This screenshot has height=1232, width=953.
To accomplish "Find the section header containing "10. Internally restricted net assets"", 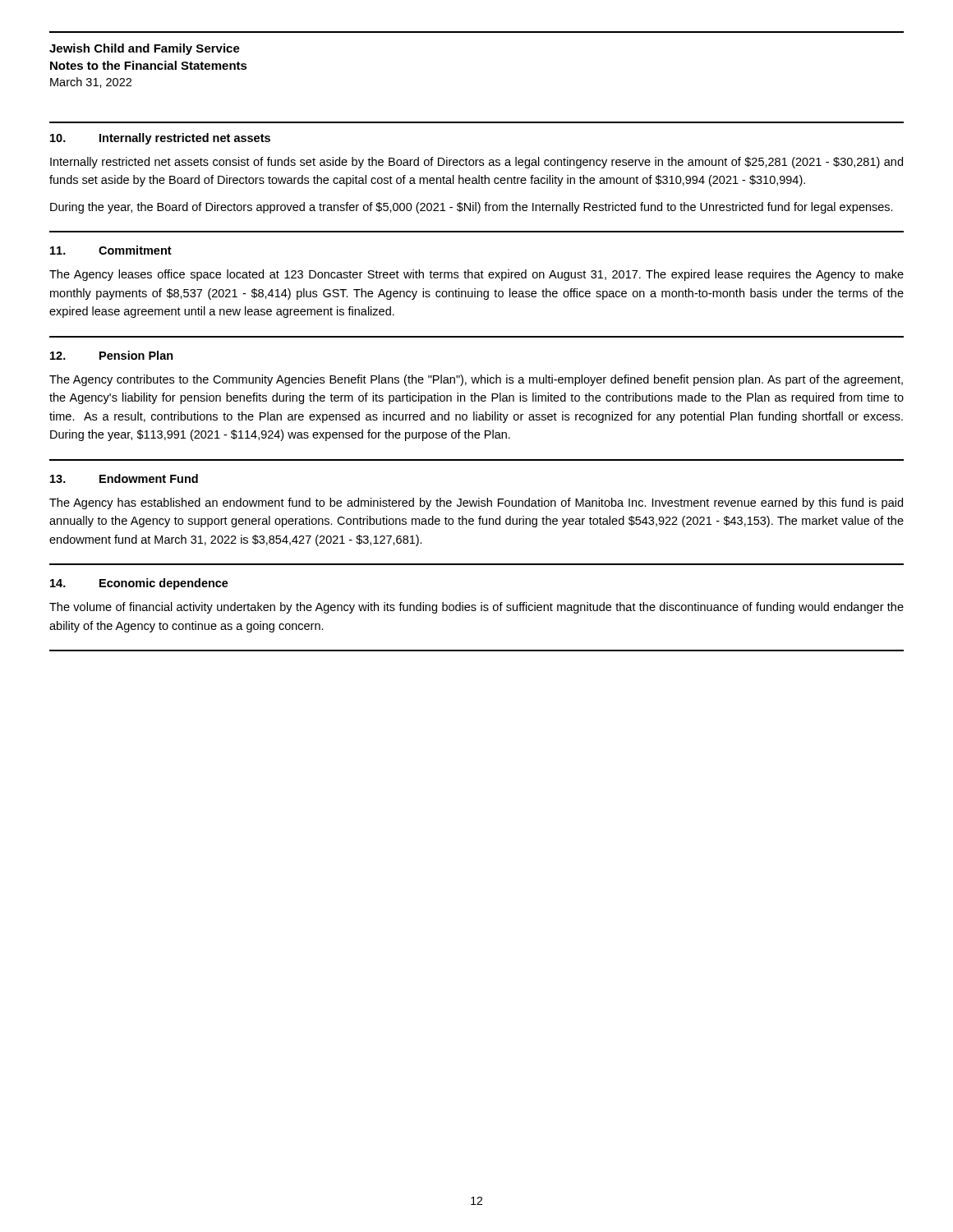I will 160,138.
